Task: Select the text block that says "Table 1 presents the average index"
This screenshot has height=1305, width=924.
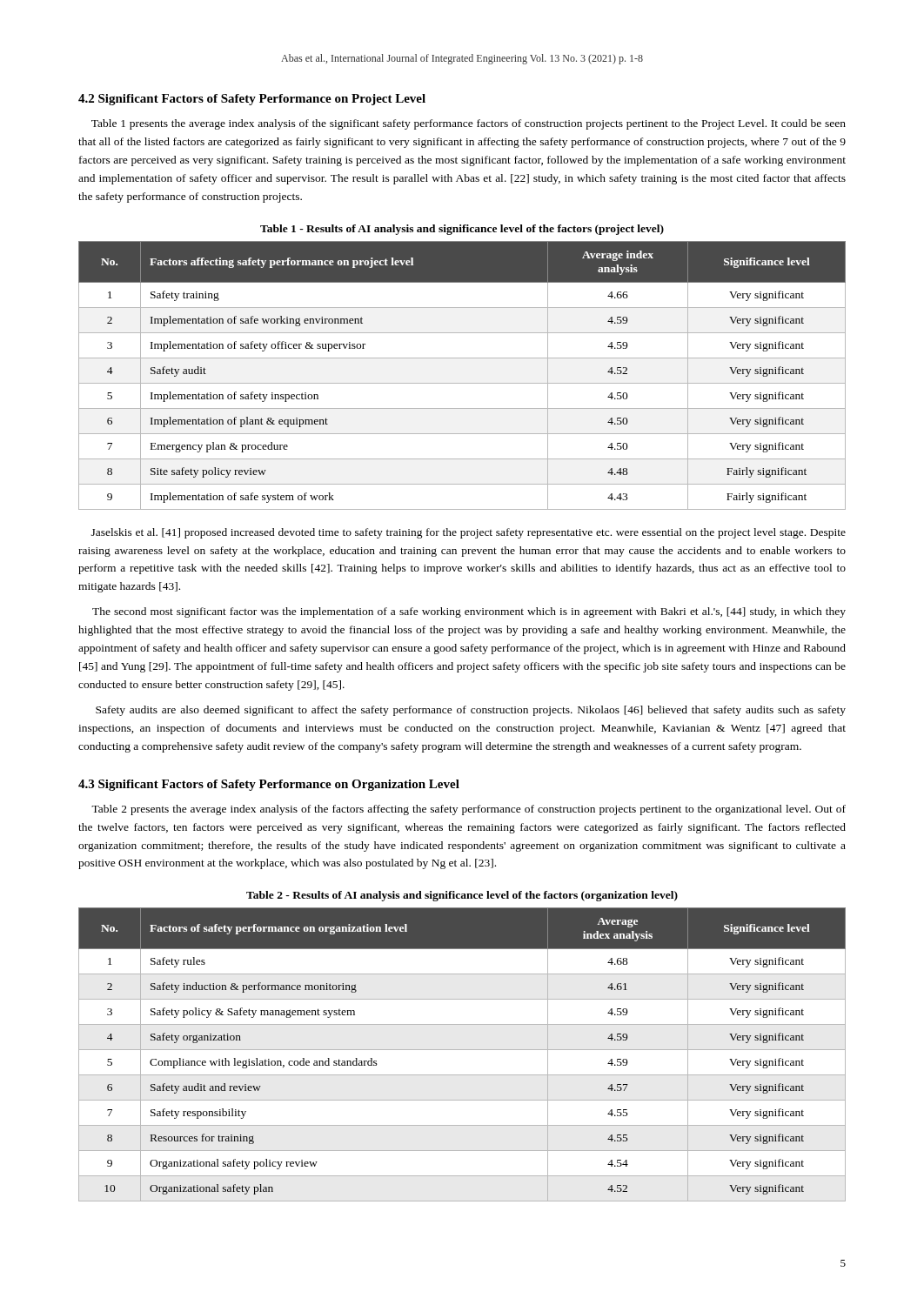Action: click(462, 159)
